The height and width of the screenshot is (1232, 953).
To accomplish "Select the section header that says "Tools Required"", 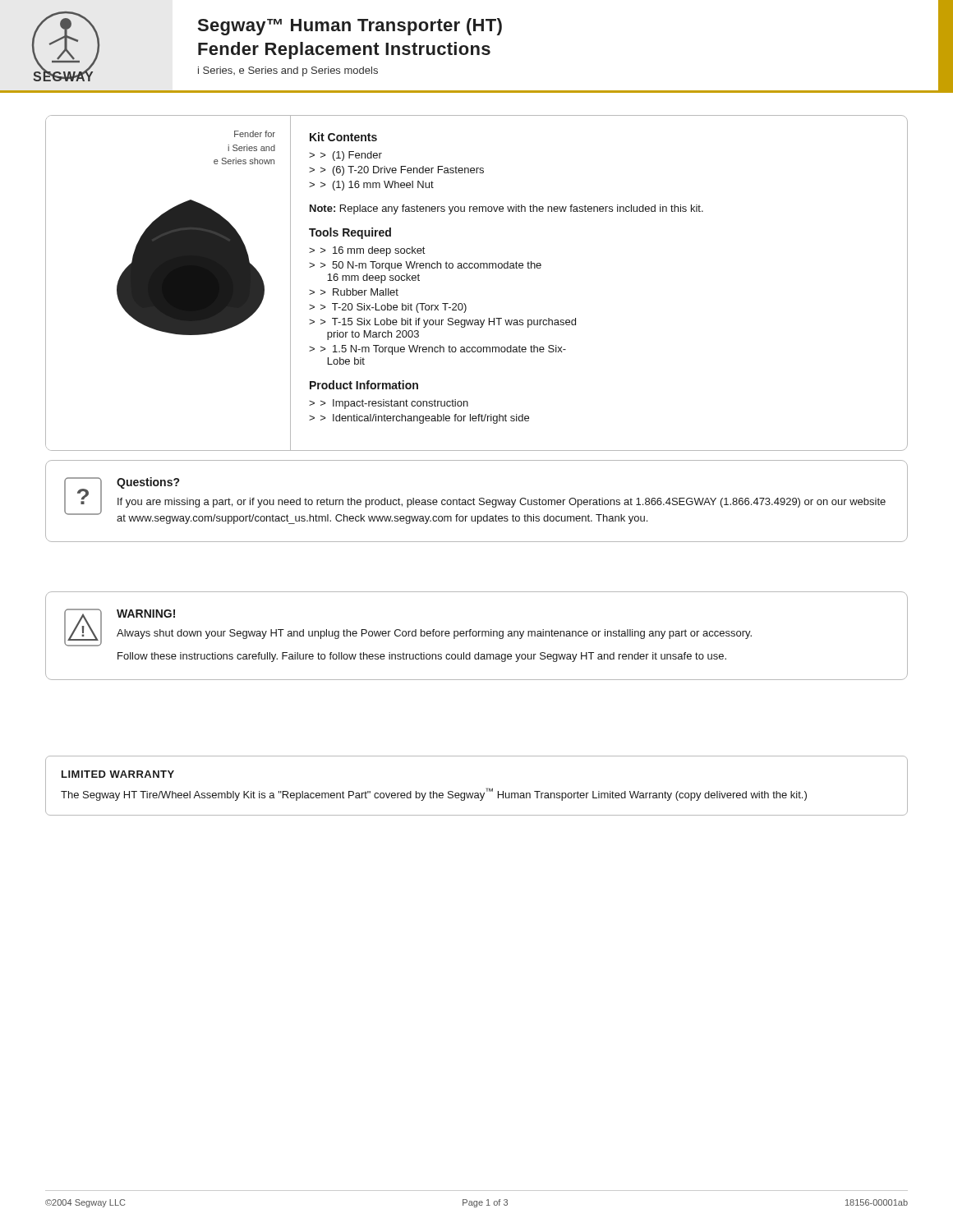I will click(x=350, y=233).
